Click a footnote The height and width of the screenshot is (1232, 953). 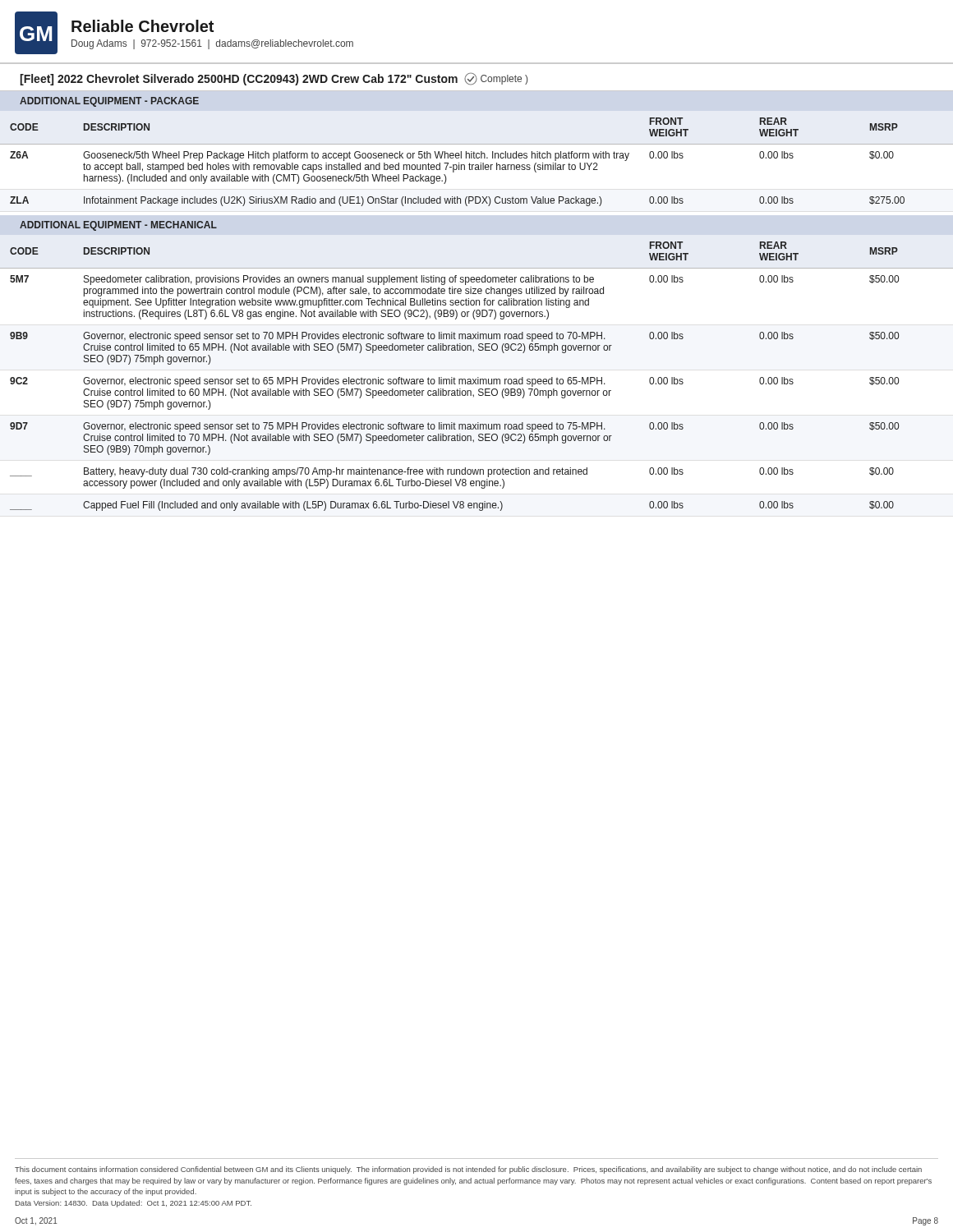[473, 1186]
